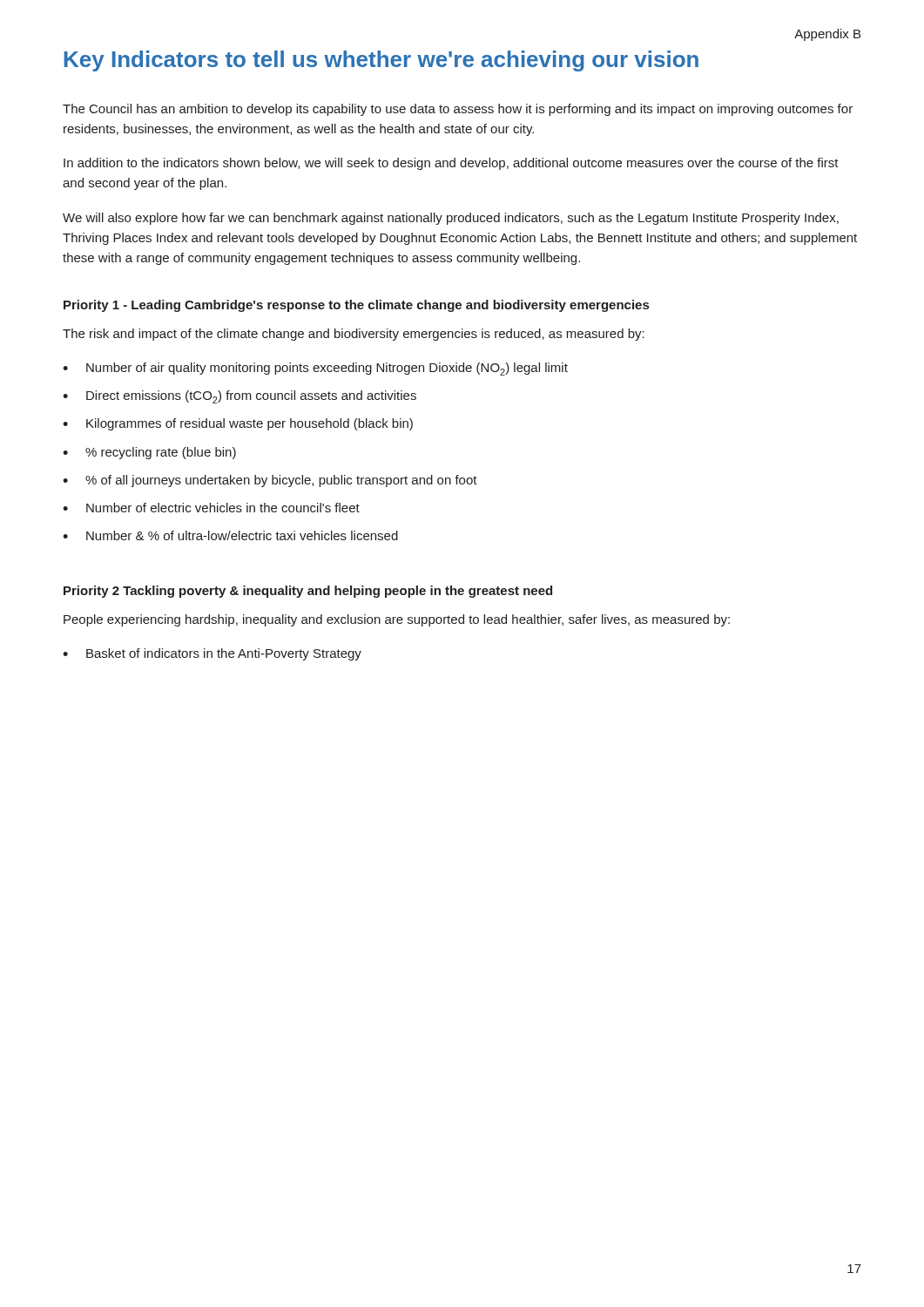Click the passage that begins "• Direct emissions (tCO2)"
The height and width of the screenshot is (1307, 924).
(x=239, y=397)
